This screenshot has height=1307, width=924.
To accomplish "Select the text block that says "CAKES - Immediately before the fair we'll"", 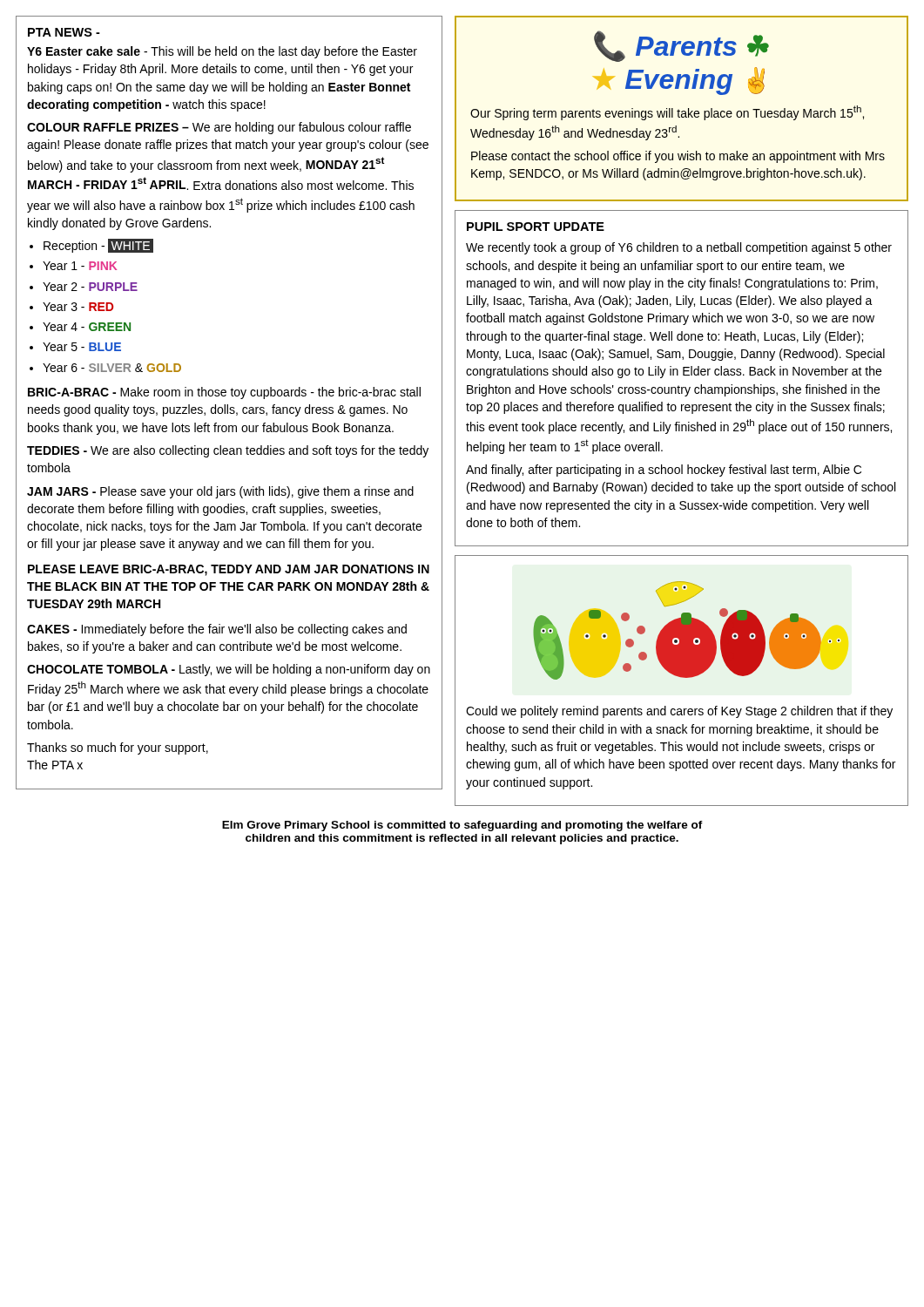I will 229,697.
